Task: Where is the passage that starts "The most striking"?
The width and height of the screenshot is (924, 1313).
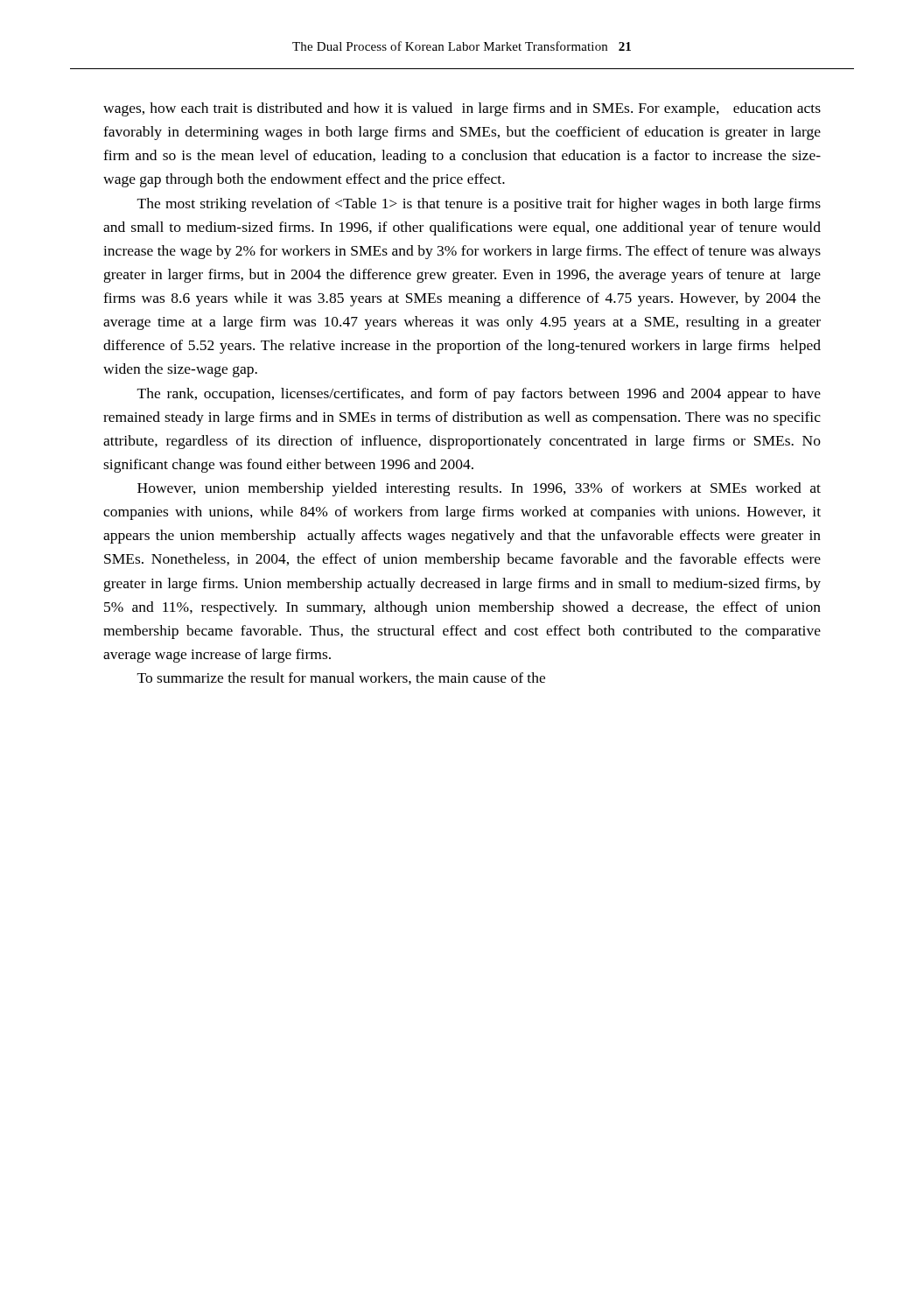Action: pos(462,286)
